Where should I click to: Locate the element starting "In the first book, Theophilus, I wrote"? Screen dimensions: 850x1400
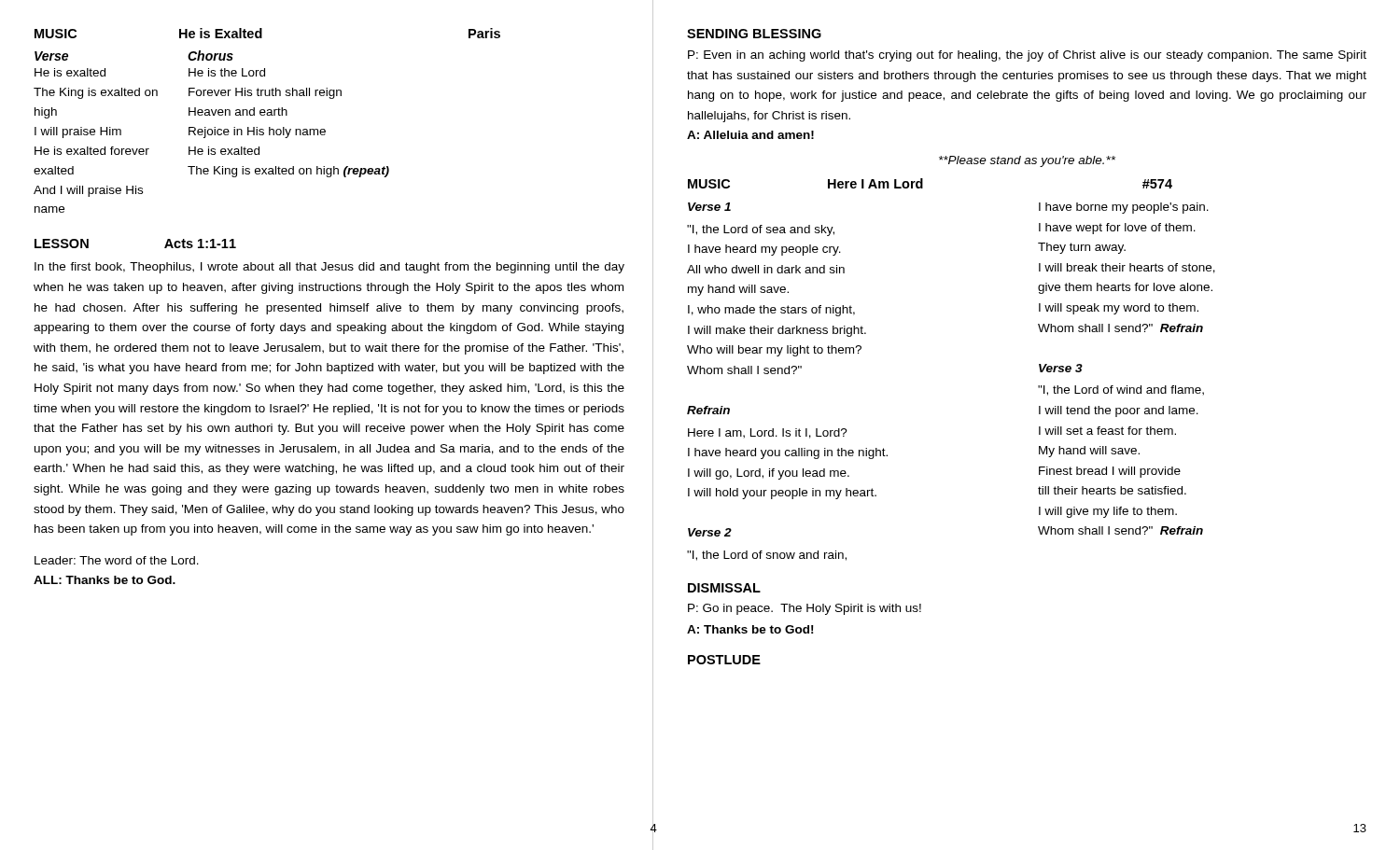[329, 398]
